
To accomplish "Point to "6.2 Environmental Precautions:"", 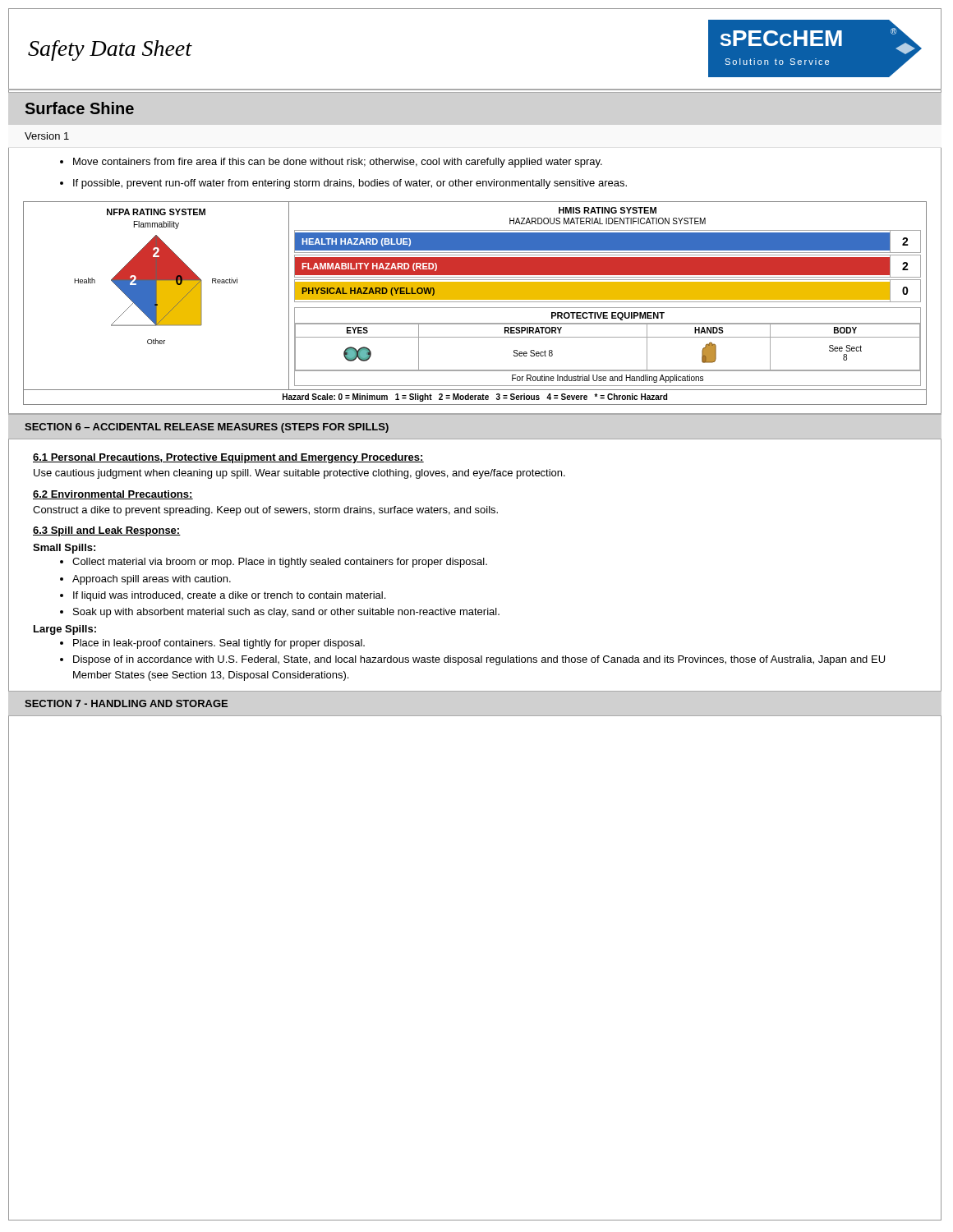I will [113, 494].
